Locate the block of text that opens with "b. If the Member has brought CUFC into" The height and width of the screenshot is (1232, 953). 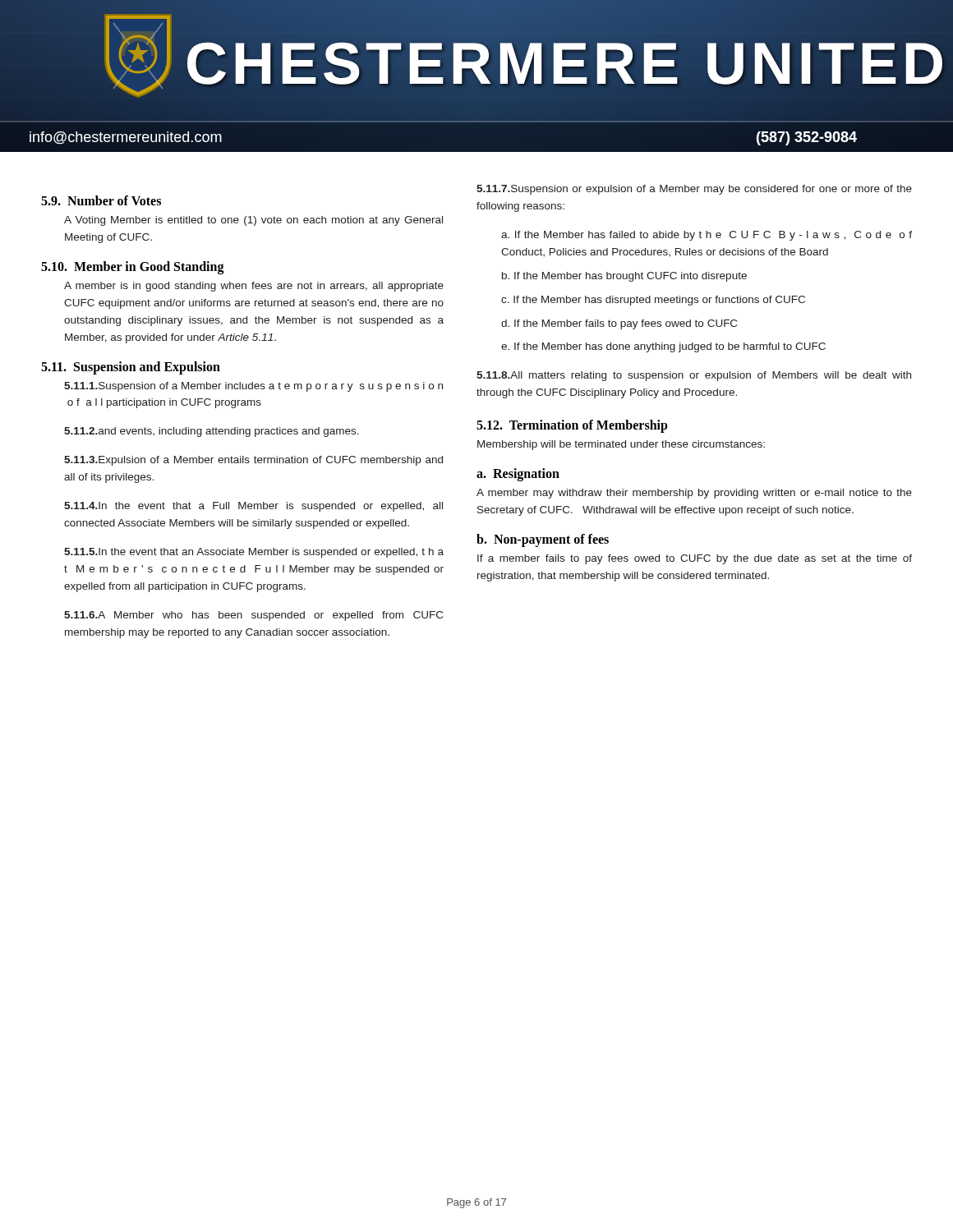coord(624,275)
